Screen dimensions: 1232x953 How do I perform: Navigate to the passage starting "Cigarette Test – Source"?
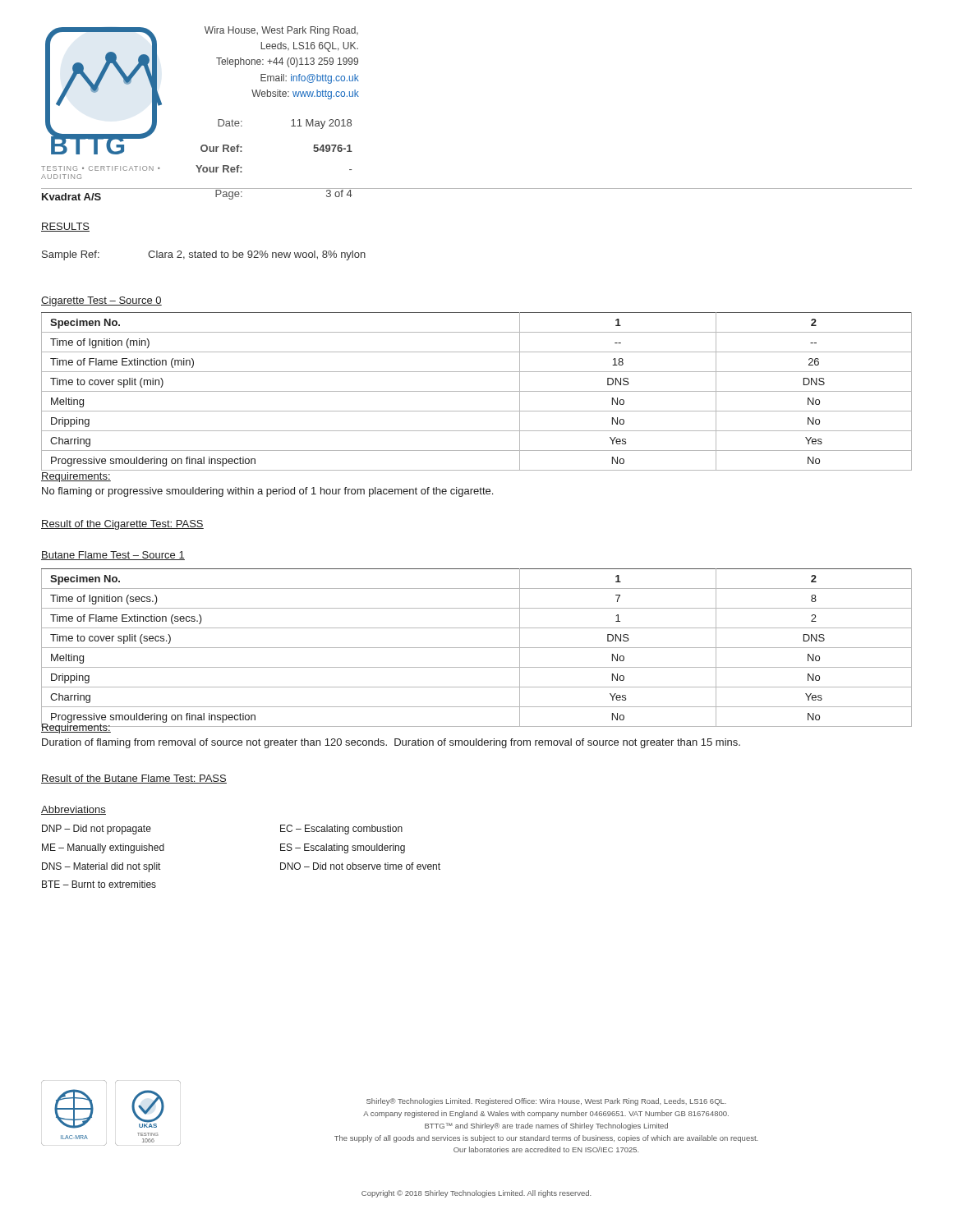click(101, 300)
